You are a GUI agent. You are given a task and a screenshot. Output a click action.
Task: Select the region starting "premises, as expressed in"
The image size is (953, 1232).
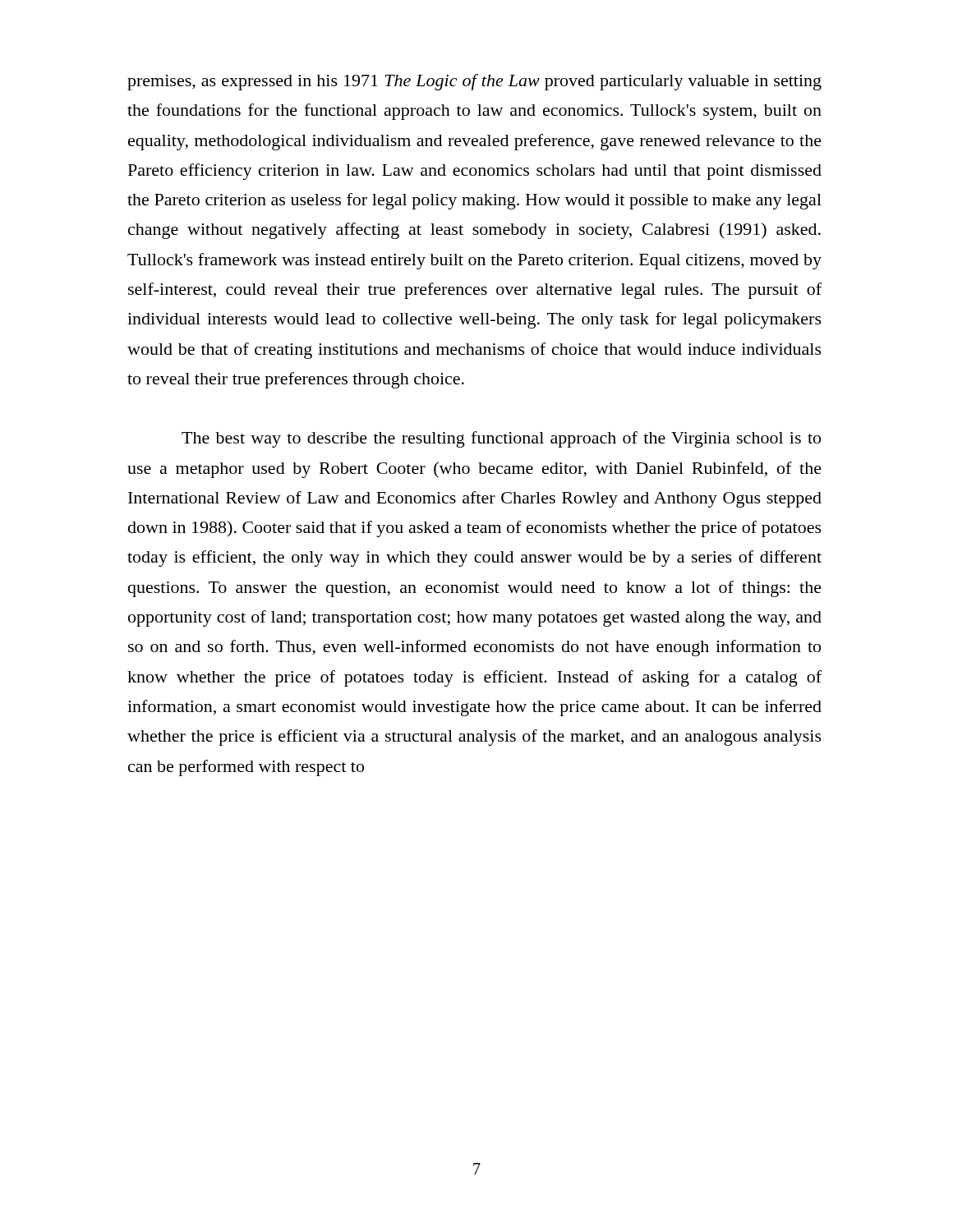[x=474, y=229]
